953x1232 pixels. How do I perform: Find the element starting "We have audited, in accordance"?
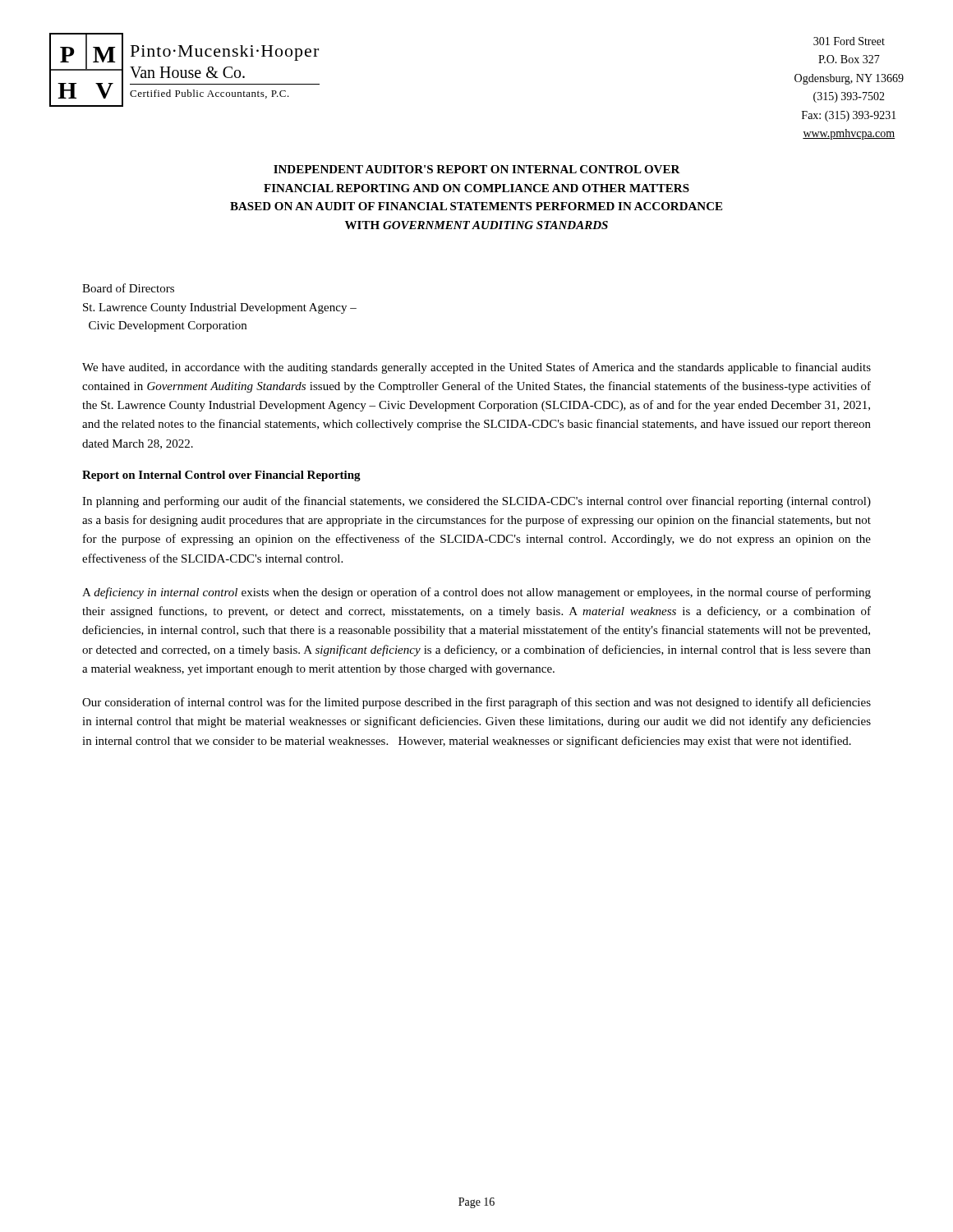point(476,405)
